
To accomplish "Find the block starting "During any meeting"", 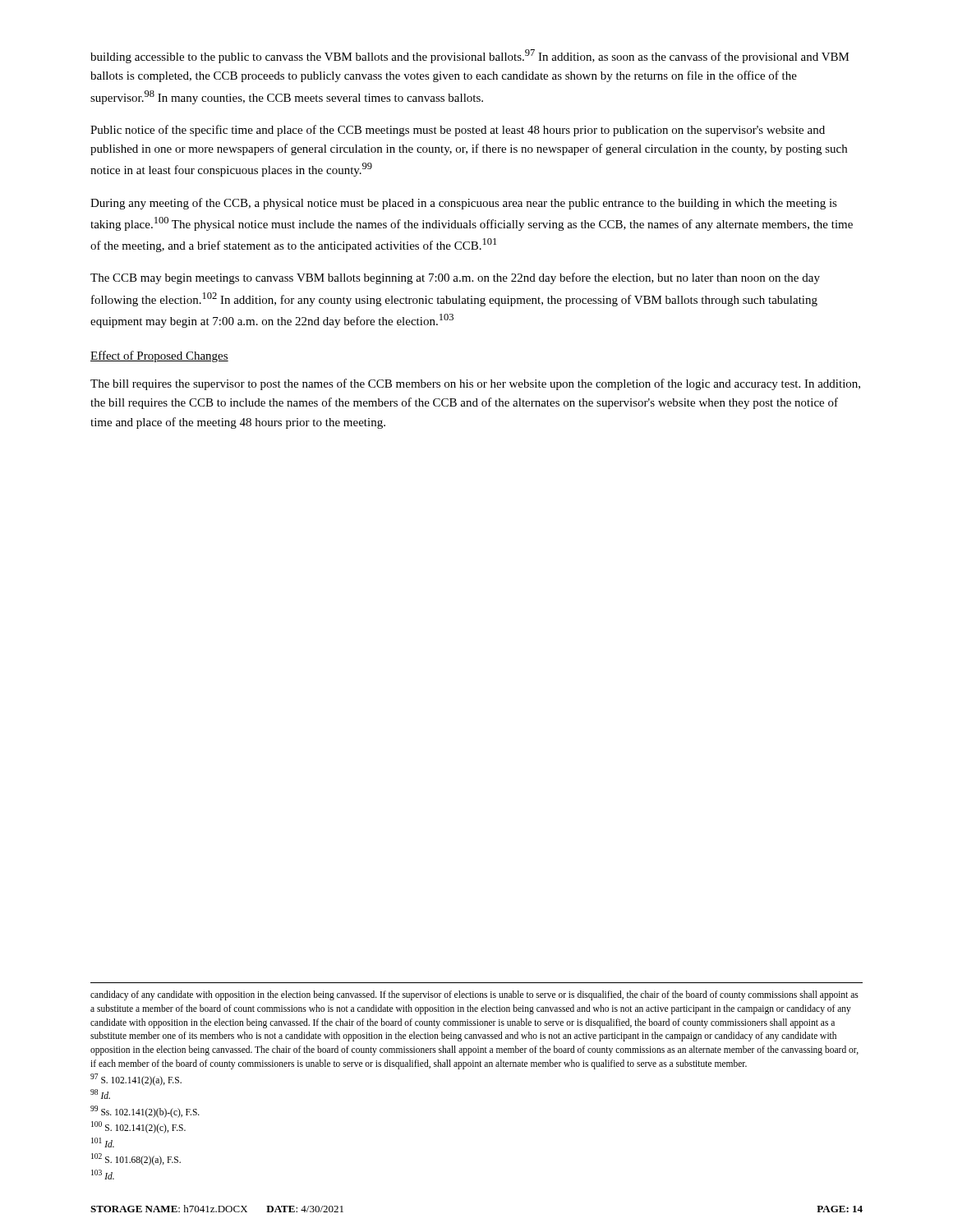I will pos(472,224).
